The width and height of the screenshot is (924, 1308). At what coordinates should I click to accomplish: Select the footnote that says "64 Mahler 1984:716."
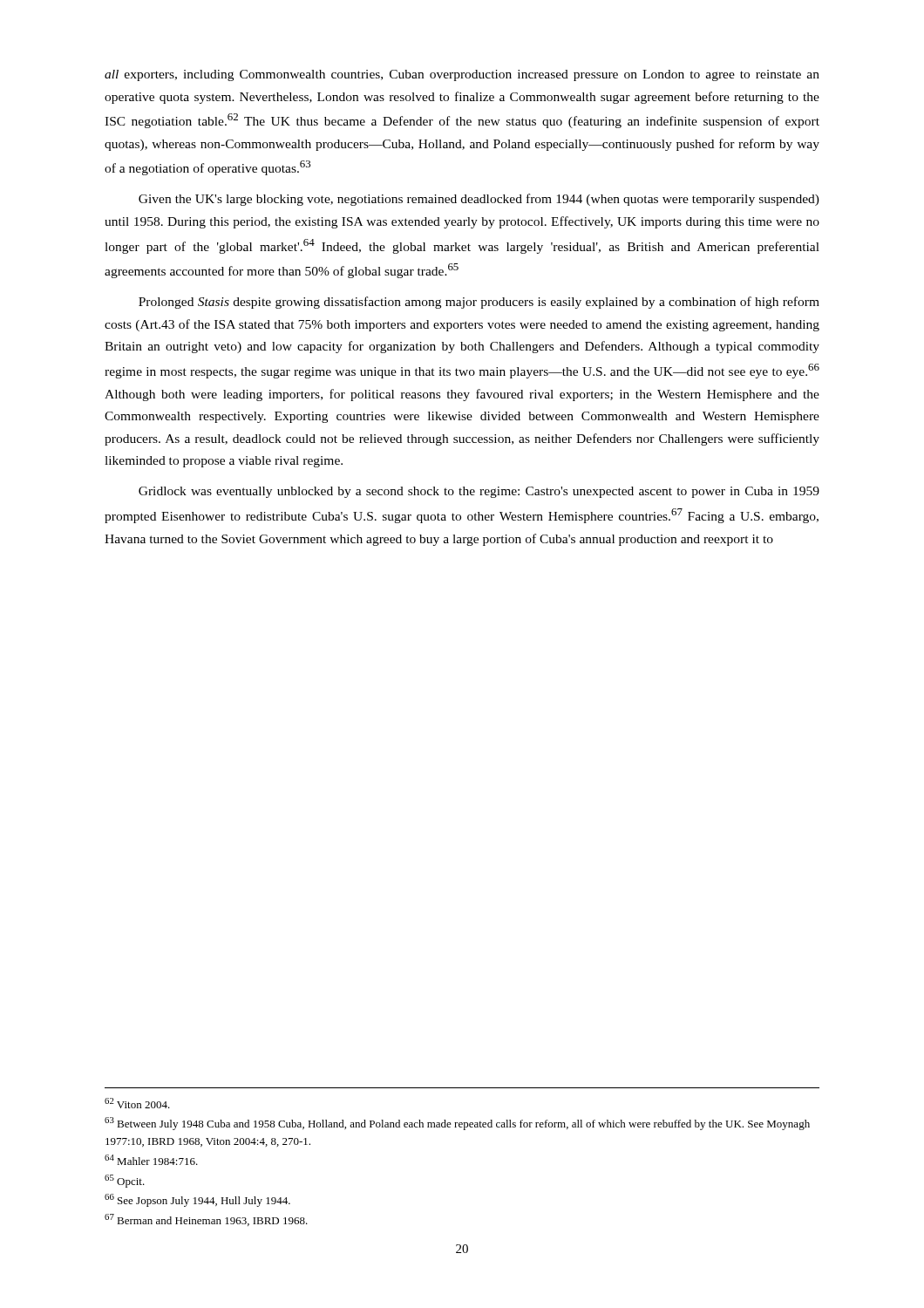[151, 1160]
